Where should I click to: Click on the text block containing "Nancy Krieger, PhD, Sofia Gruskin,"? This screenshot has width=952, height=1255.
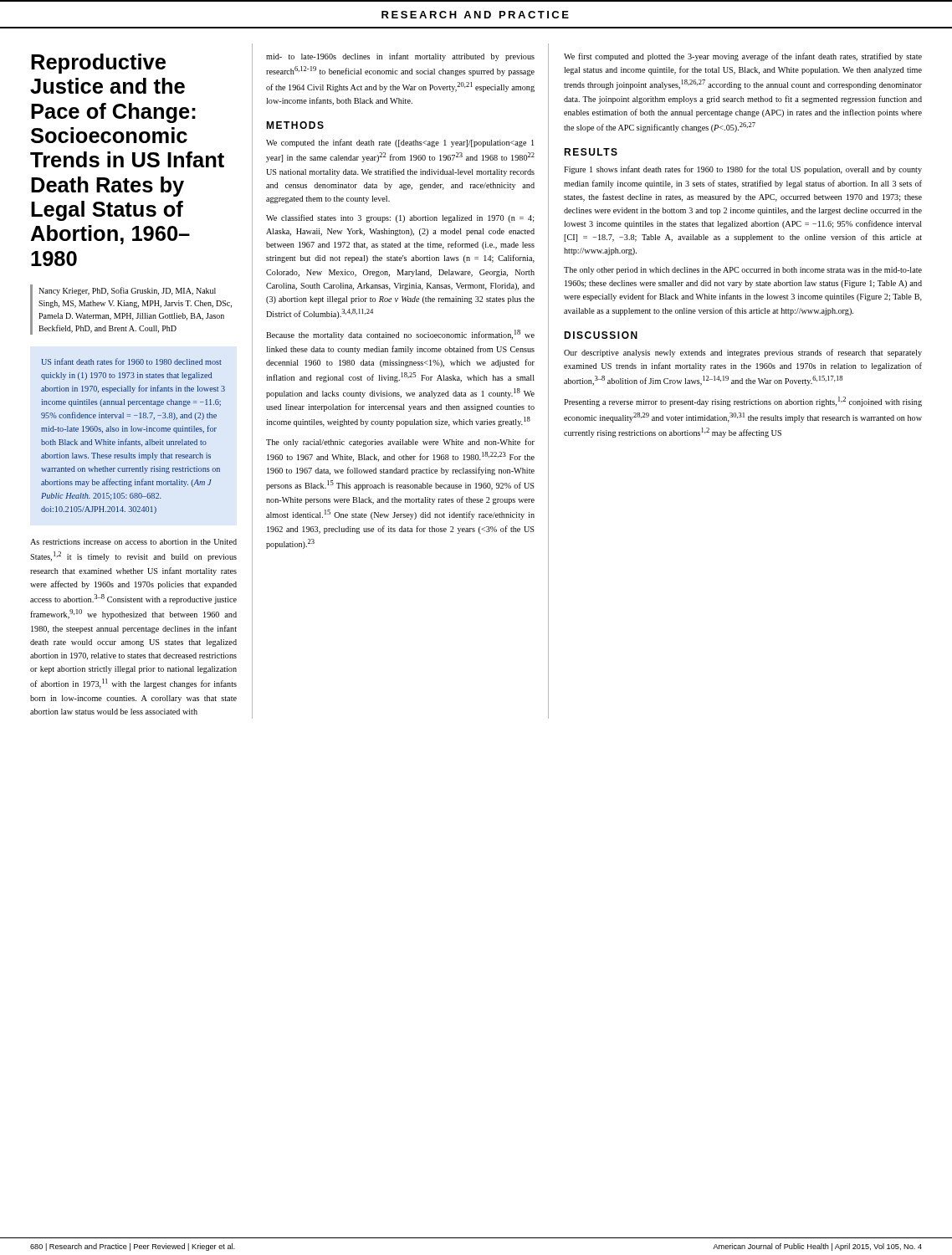coord(135,309)
